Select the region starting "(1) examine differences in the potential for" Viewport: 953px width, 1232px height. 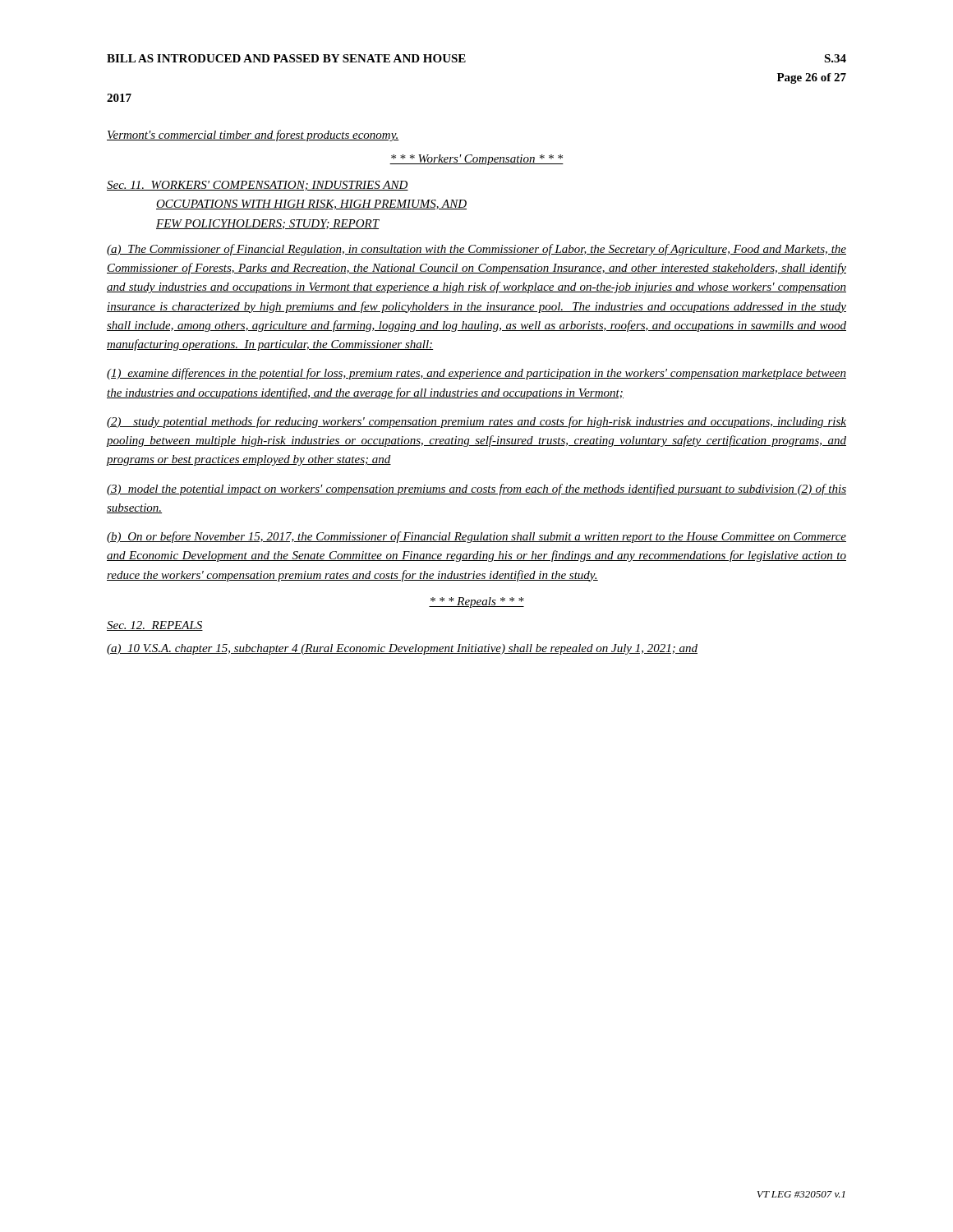[476, 383]
